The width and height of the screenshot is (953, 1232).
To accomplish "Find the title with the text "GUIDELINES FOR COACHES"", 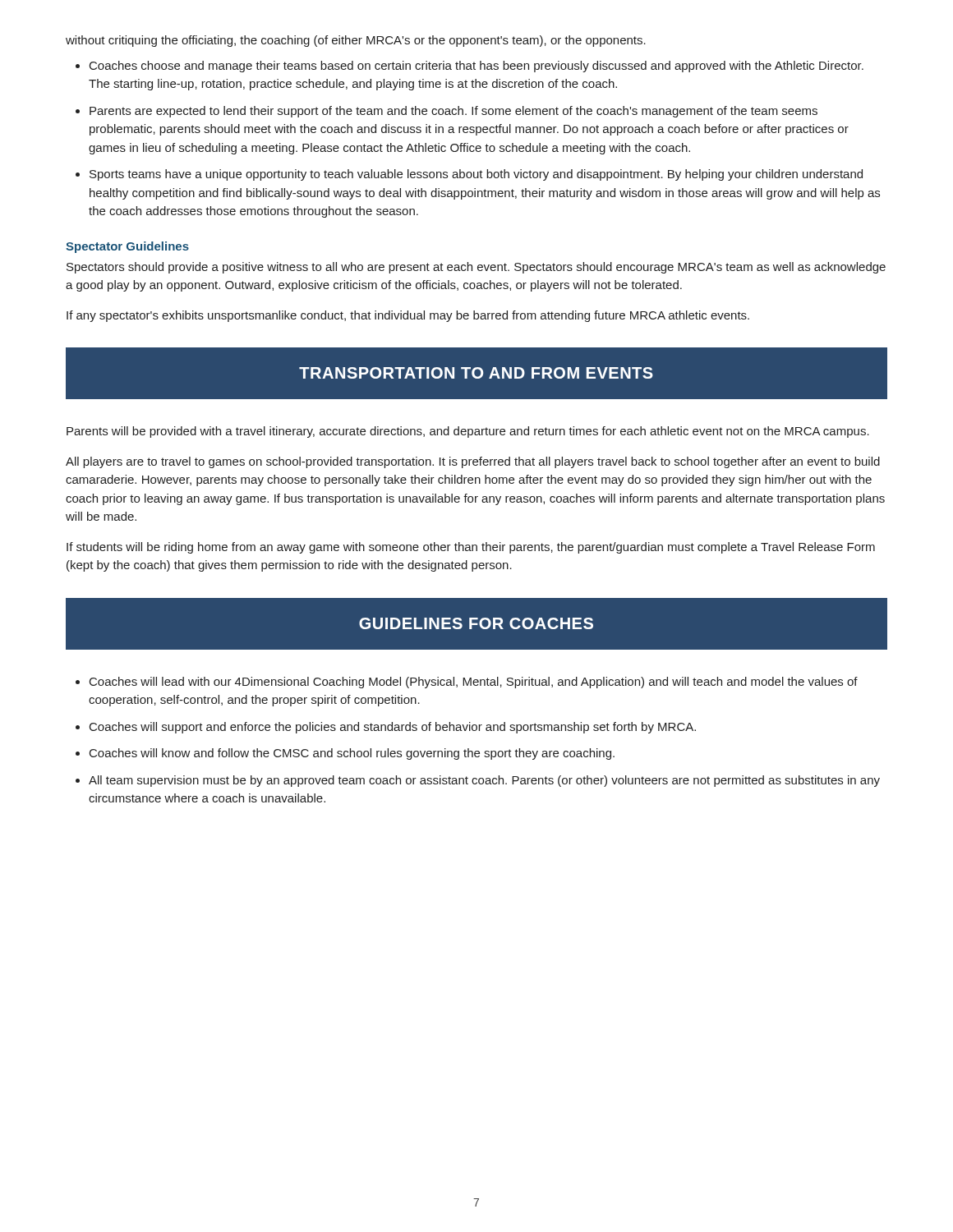I will 476,623.
